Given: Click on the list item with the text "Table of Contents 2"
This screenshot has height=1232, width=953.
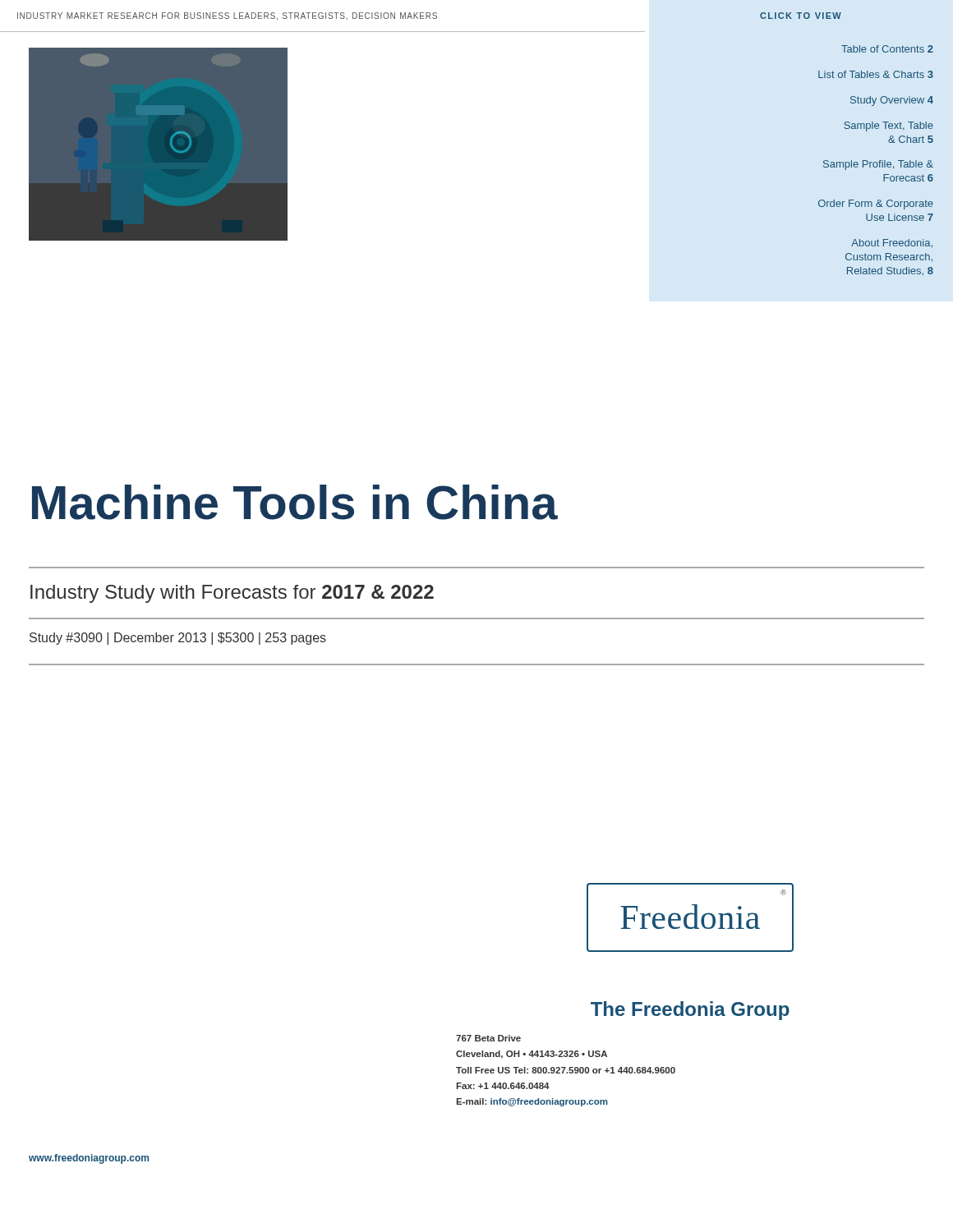Looking at the screenshot, I should coord(887,49).
